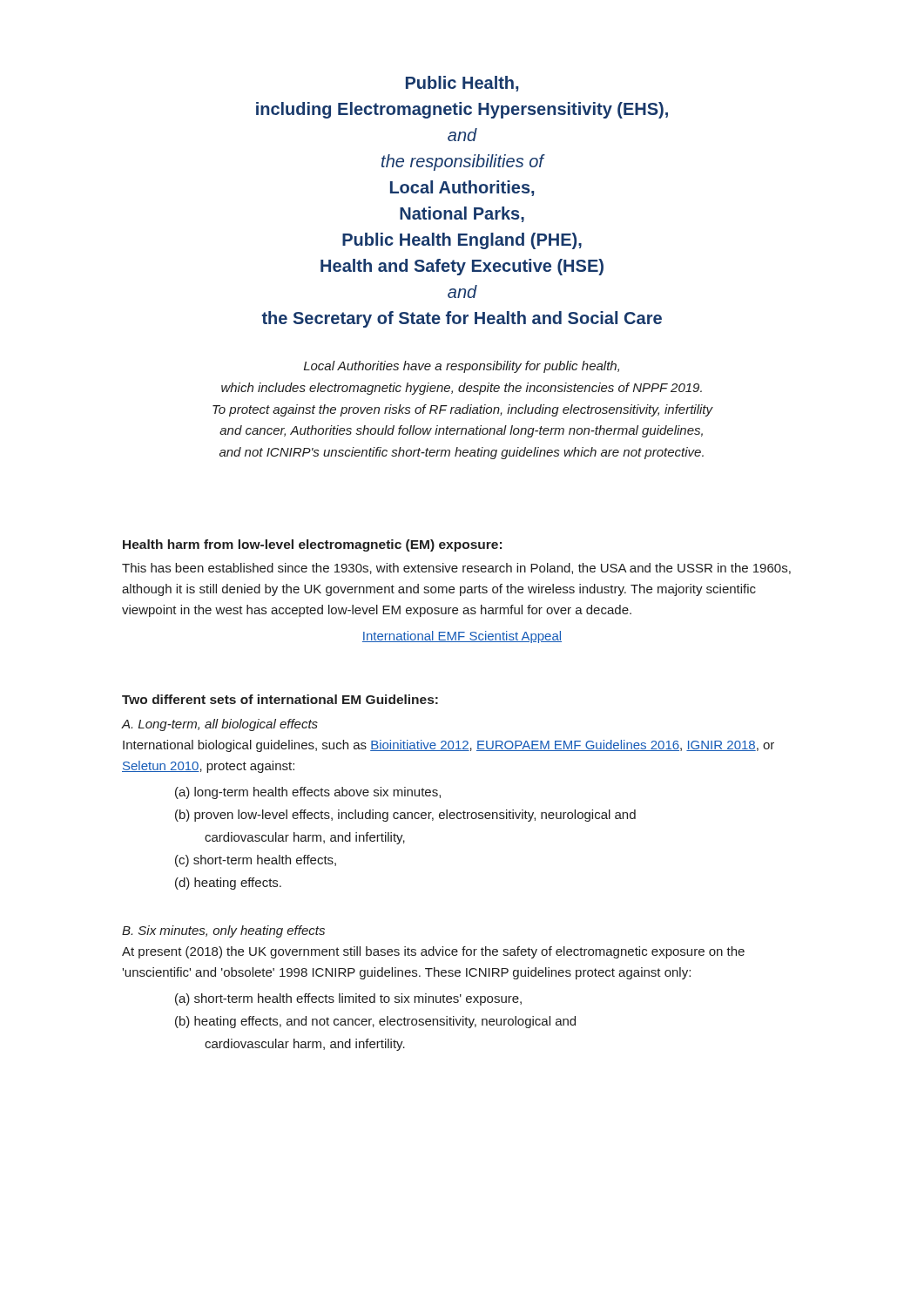Locate the block of text that opens with "At present (2018) the UK"
This screenshot has width=924, height=1307.
pos(433,961)
